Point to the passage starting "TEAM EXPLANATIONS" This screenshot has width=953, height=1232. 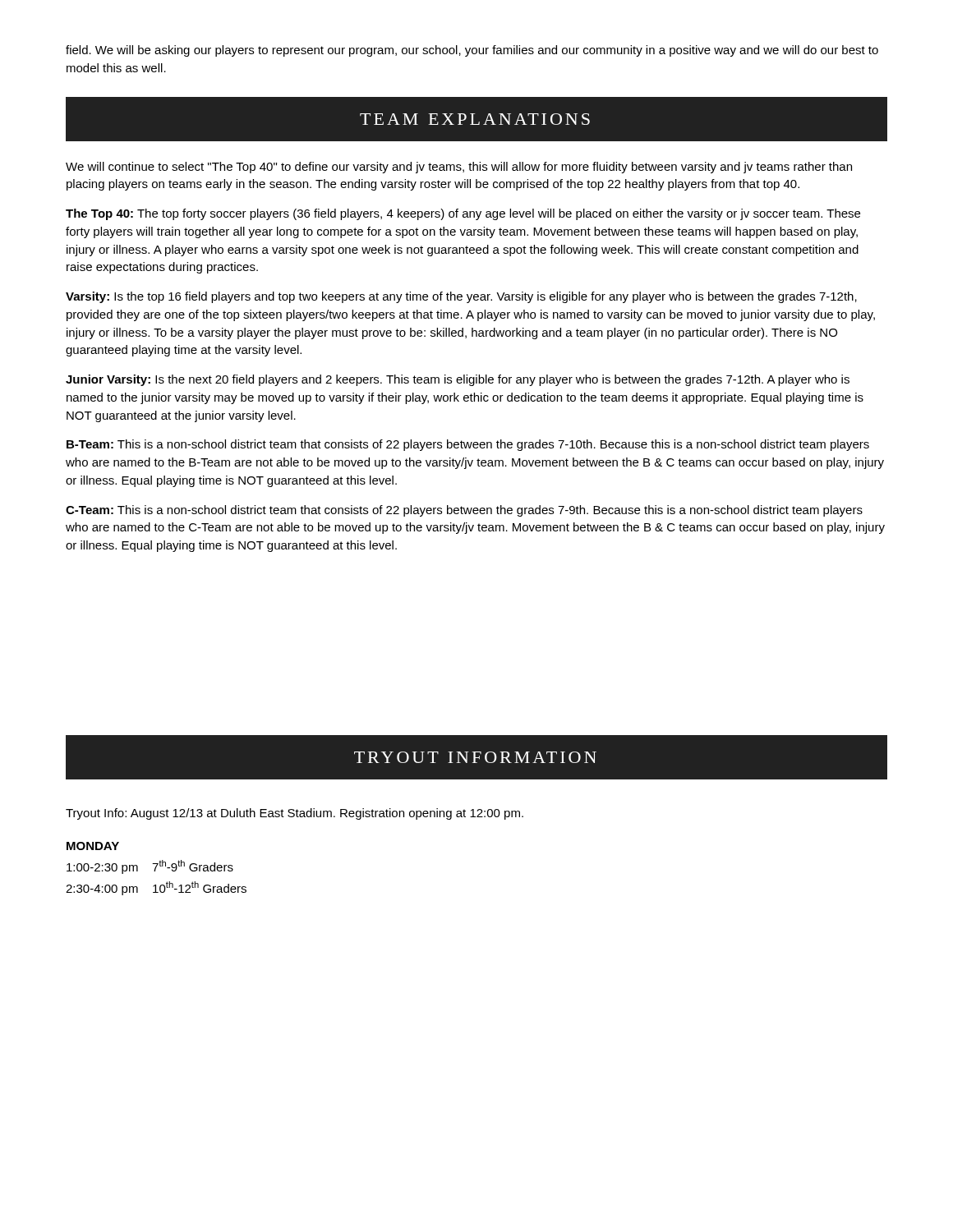[x=476, y=118]
